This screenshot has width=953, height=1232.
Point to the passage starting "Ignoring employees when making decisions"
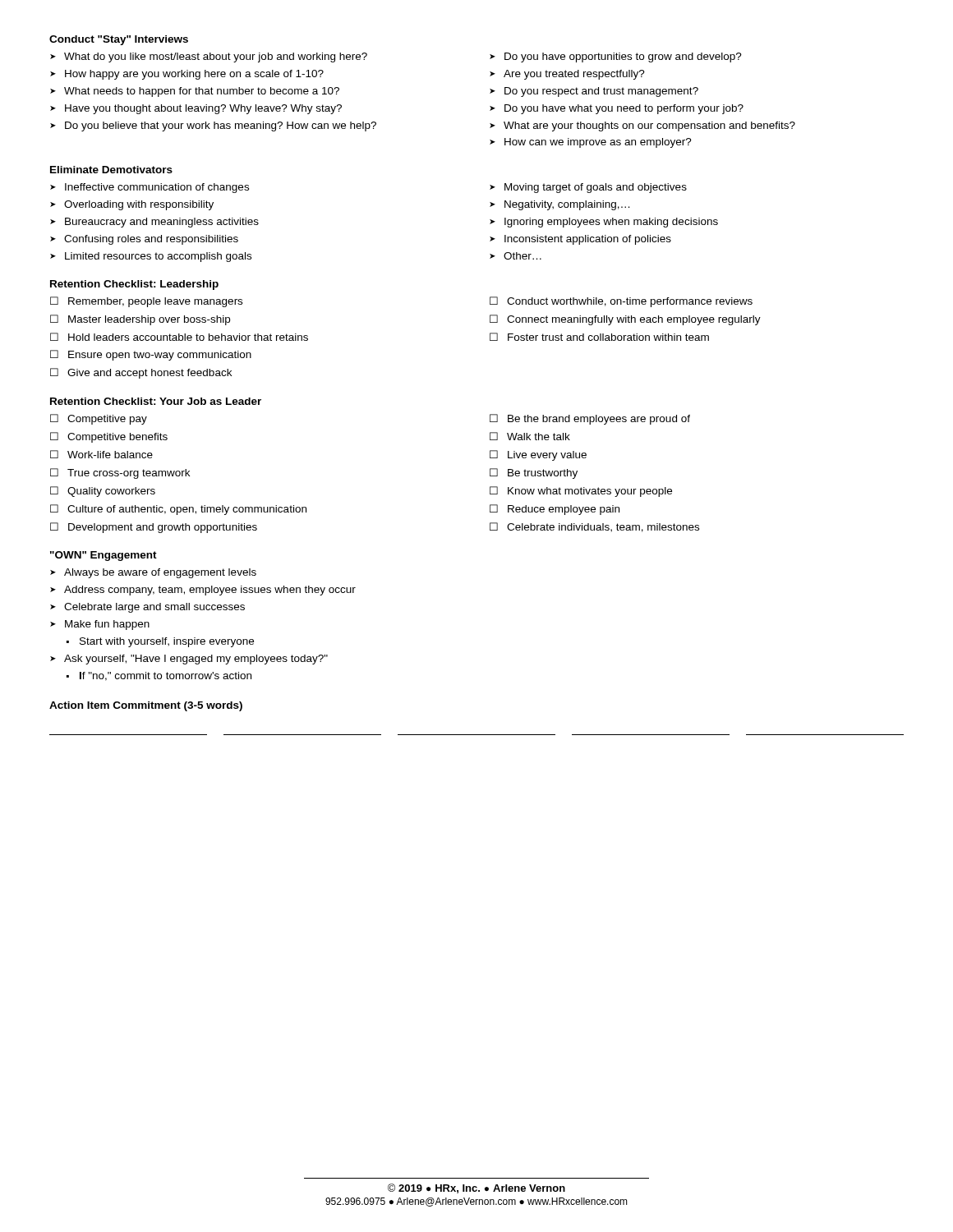(x=611, y=222)
